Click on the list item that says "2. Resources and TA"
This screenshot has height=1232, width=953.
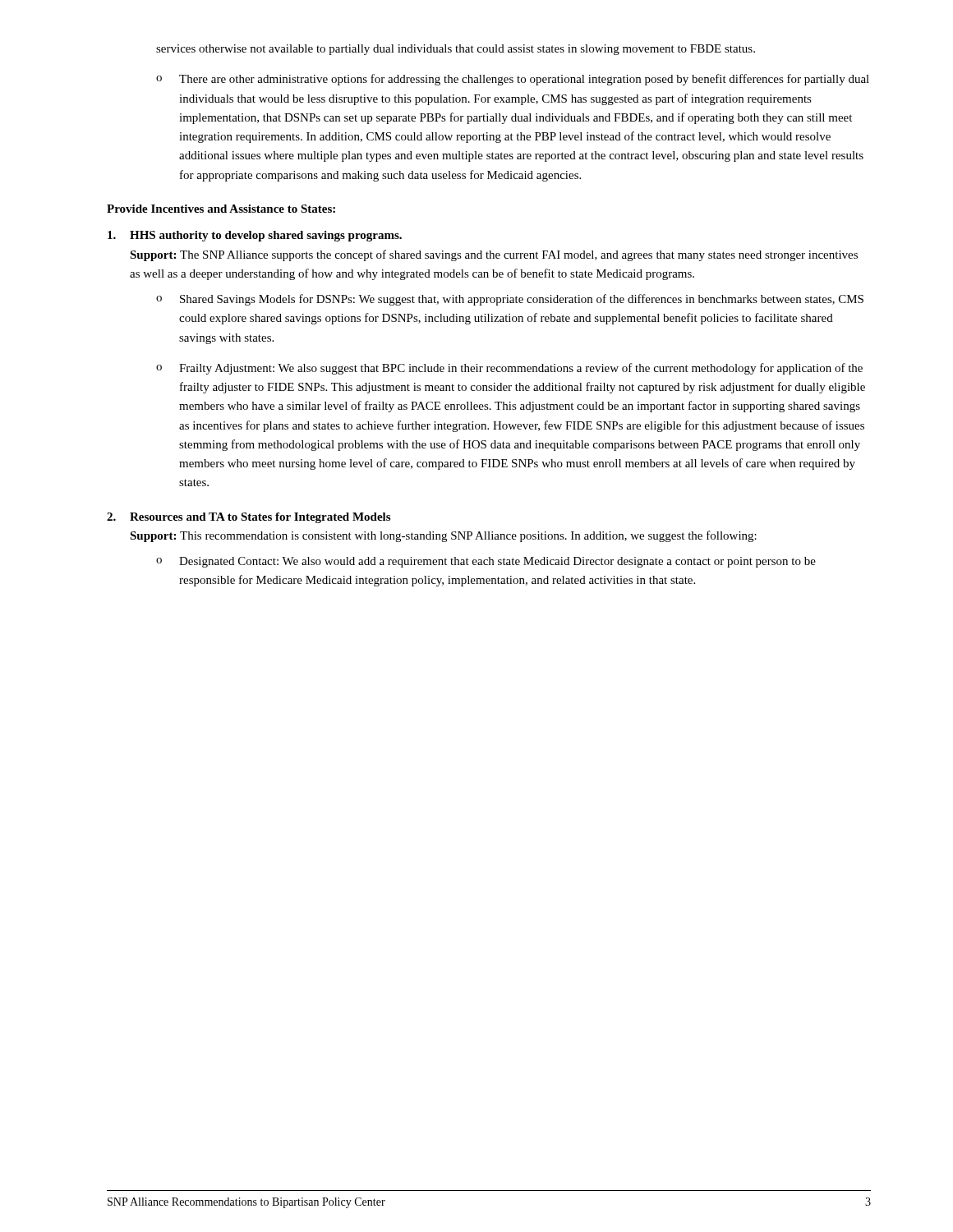489,526
